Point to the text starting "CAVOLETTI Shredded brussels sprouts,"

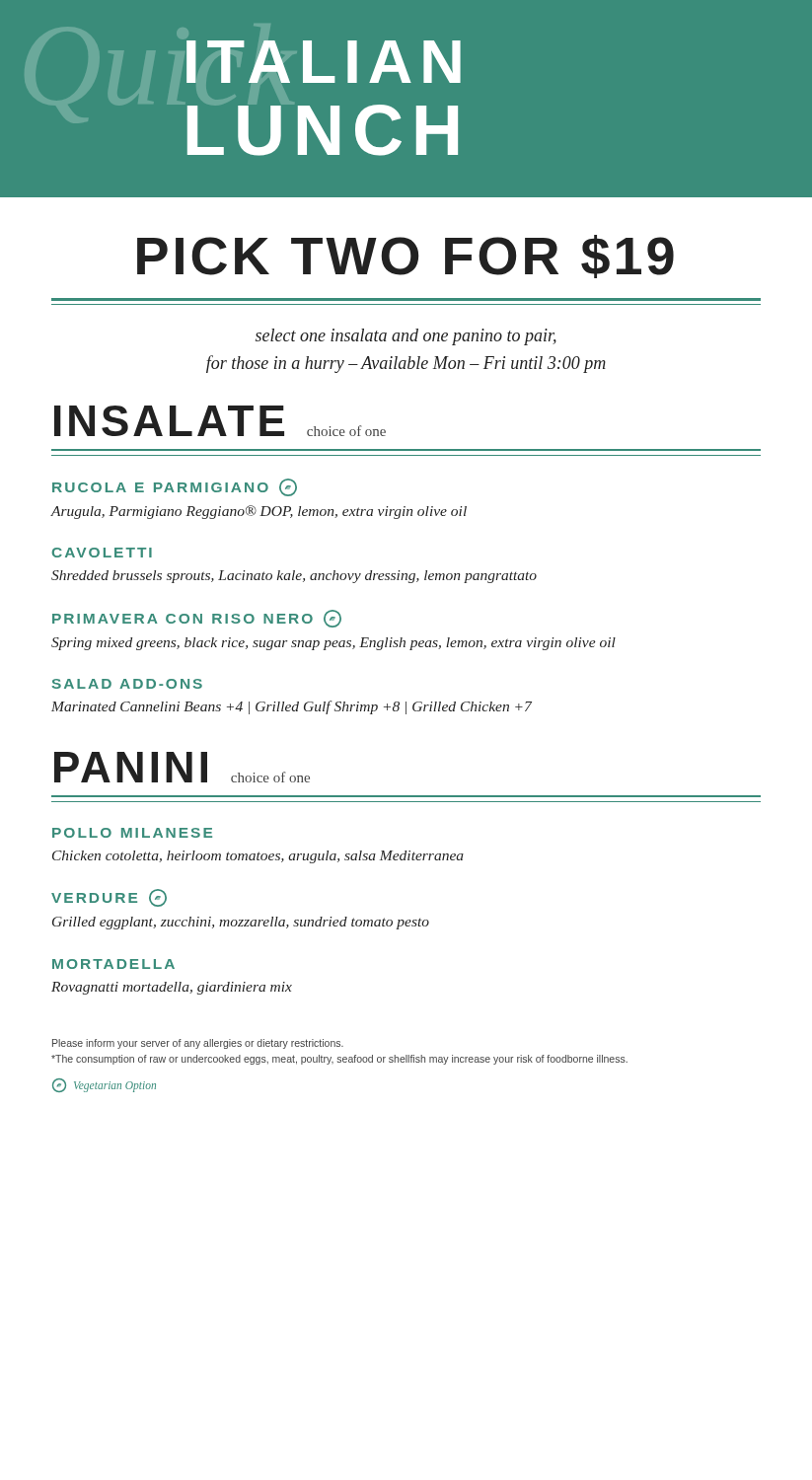coord(406,565)
